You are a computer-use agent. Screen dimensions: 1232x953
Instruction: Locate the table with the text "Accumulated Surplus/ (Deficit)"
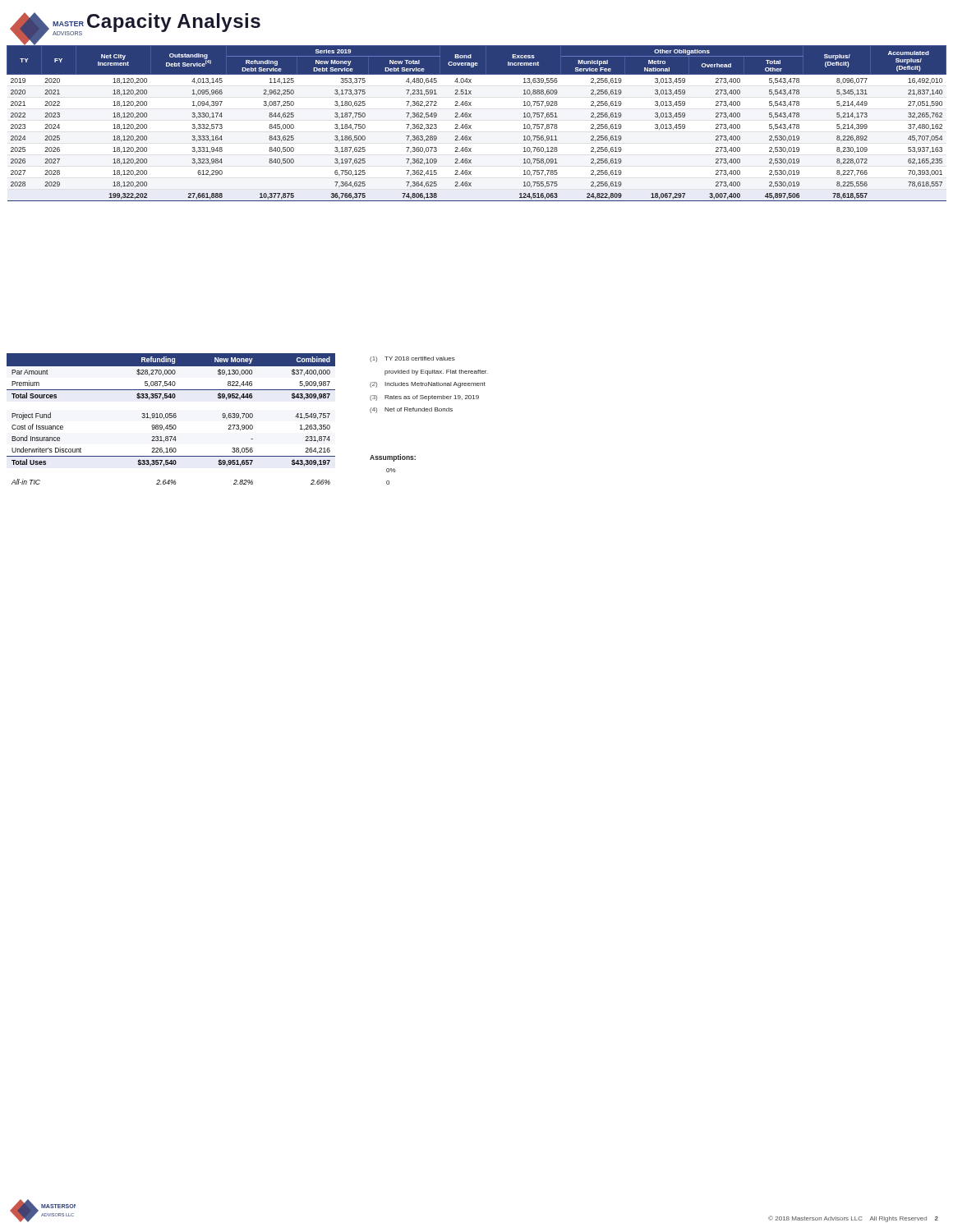click(476, 123)
